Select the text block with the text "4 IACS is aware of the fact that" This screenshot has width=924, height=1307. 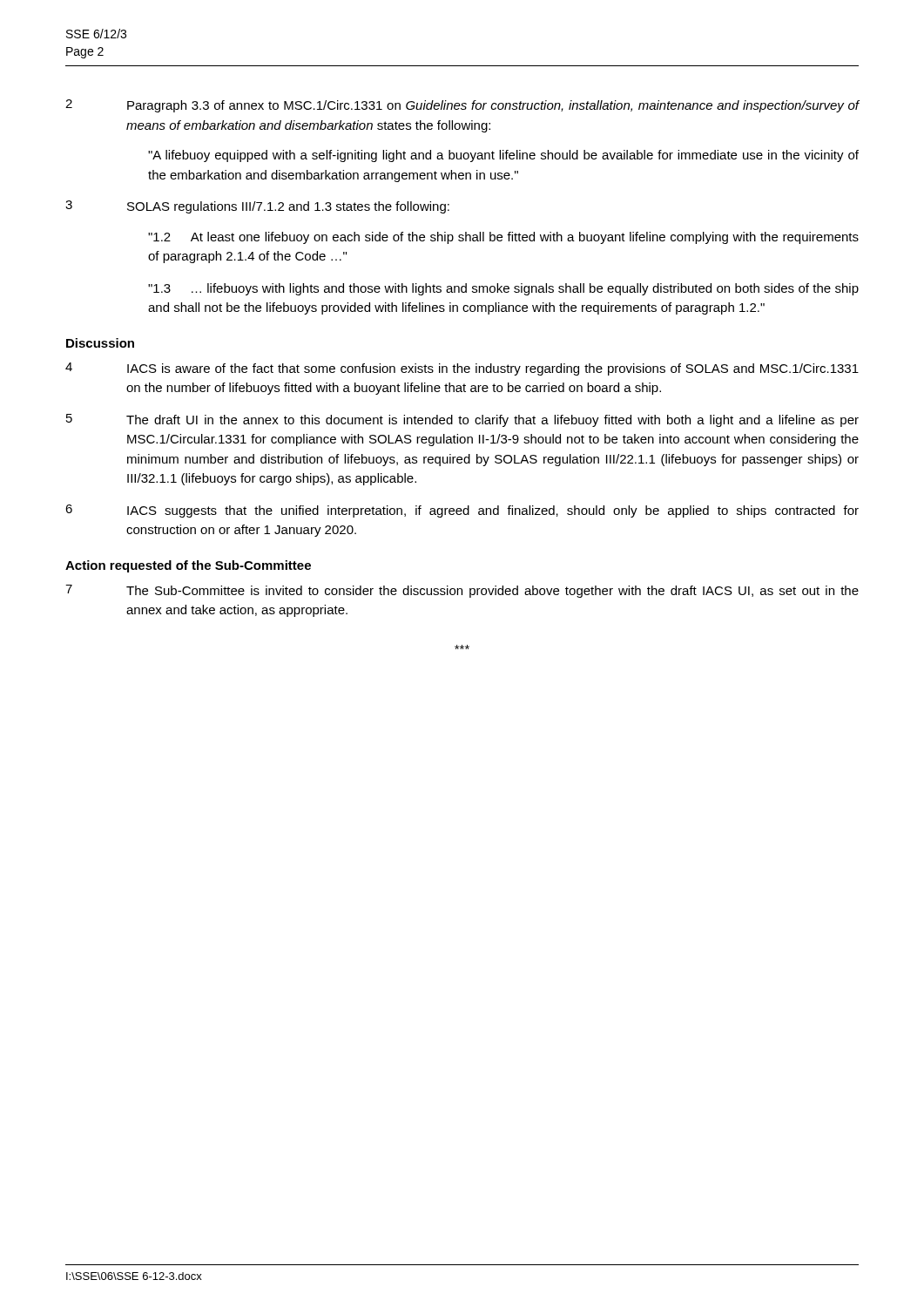462,378
